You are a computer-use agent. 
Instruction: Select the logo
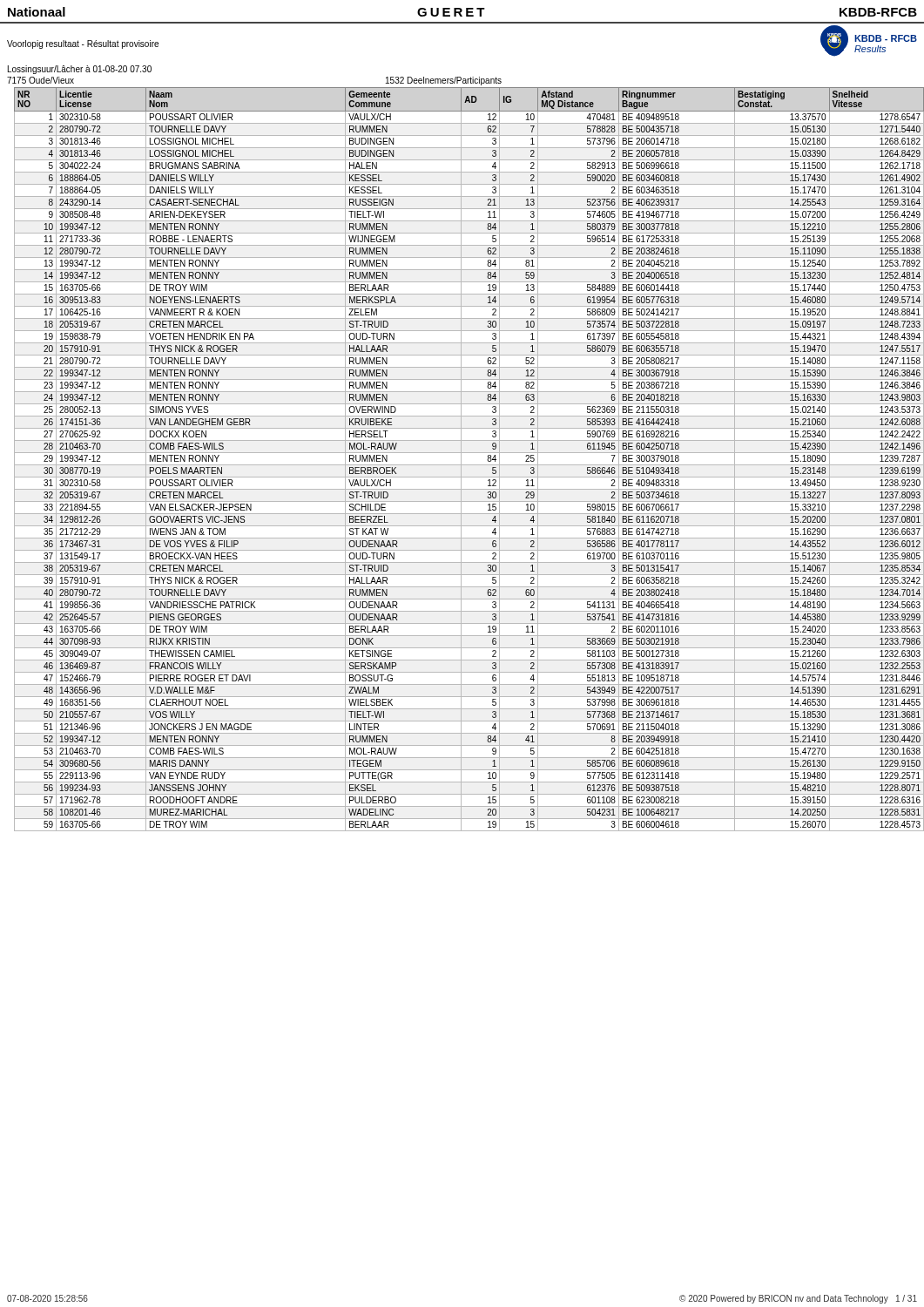(867, 44)
